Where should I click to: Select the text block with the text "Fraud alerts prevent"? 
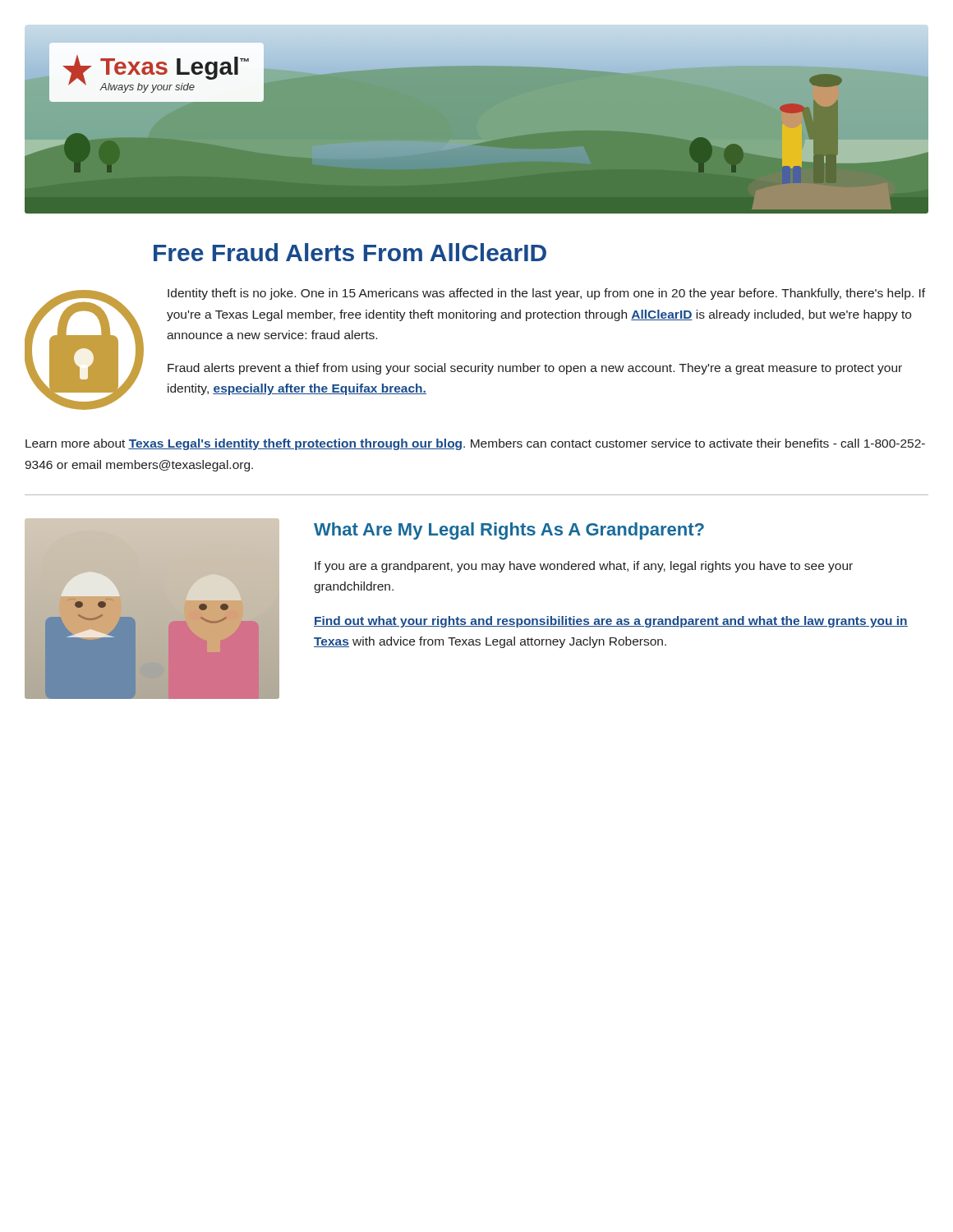coord(535,378)
